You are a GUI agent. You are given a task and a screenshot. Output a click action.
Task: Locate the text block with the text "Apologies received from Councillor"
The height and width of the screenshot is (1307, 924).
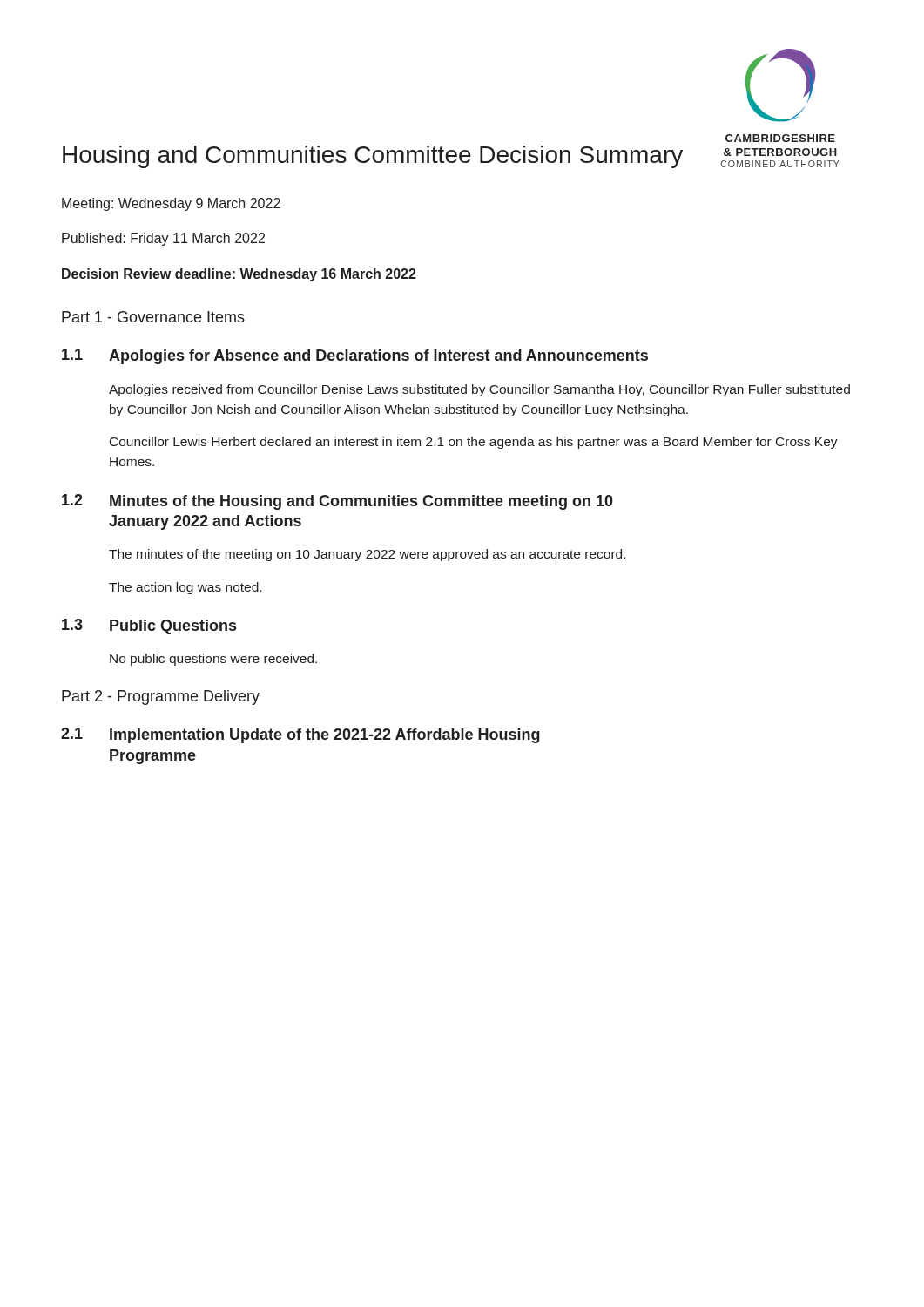click(486, 399)
